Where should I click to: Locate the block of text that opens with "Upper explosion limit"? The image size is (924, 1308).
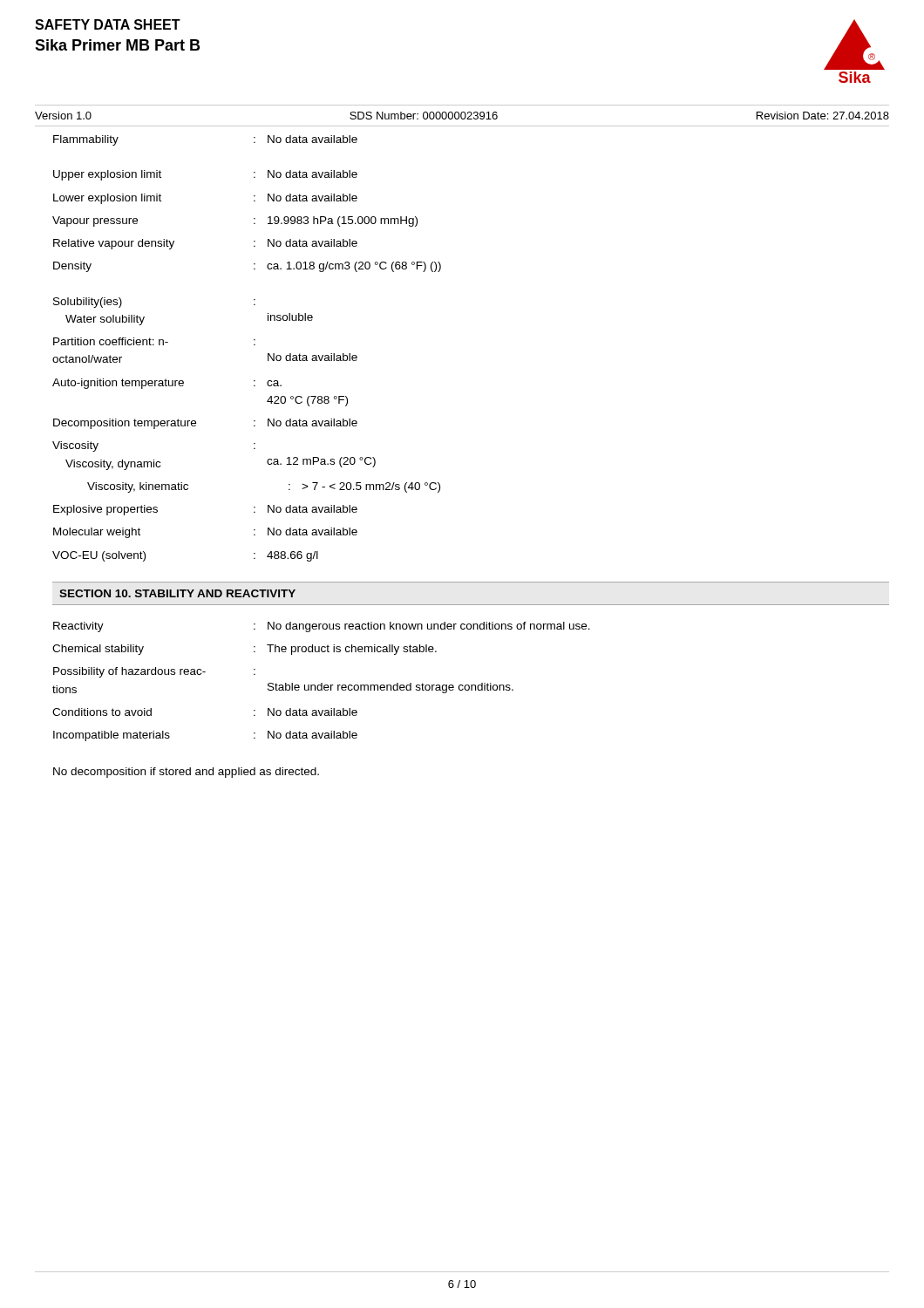point(108,175)
